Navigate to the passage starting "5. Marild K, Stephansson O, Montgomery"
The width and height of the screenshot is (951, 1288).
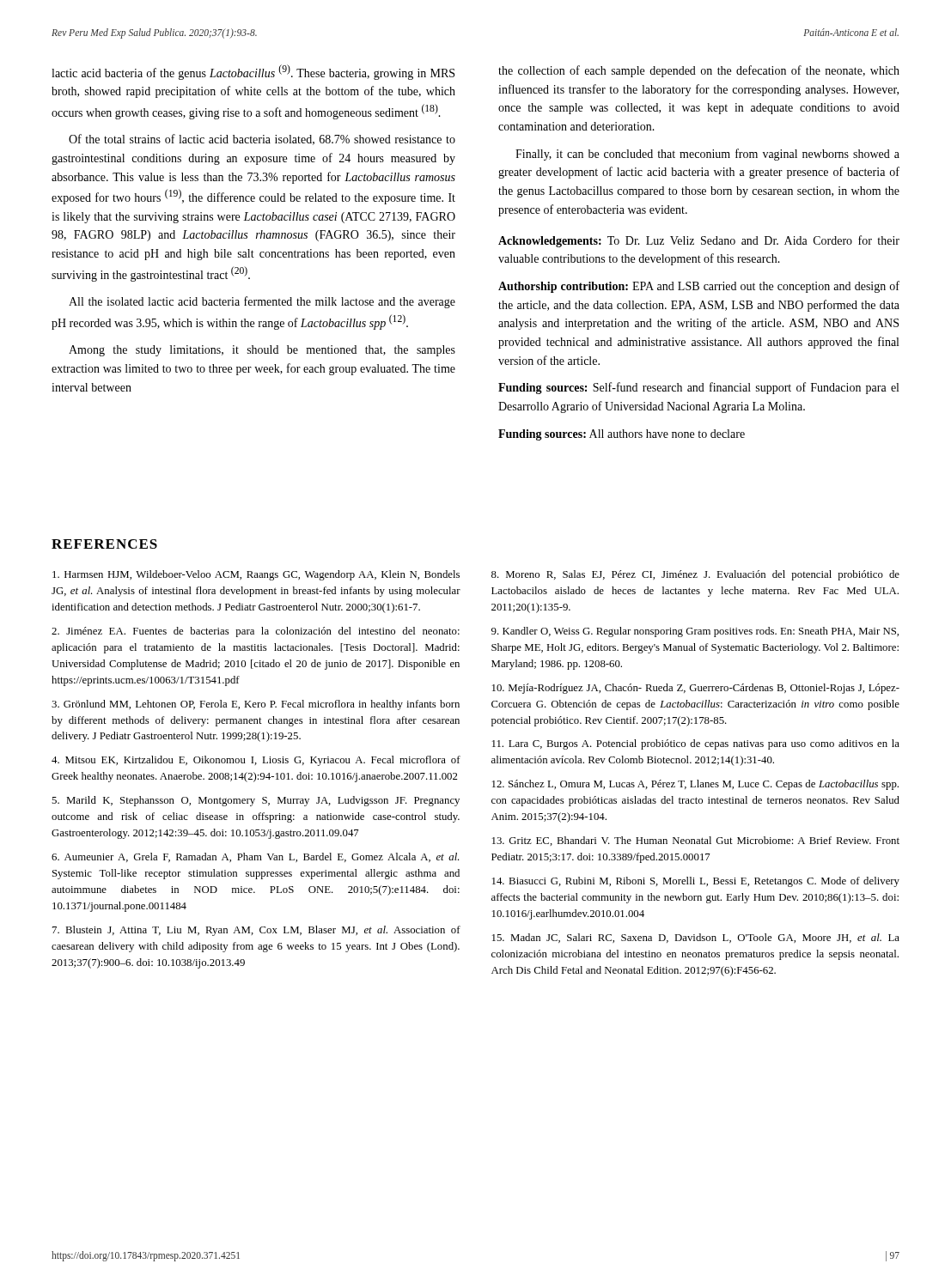point(256,817)
